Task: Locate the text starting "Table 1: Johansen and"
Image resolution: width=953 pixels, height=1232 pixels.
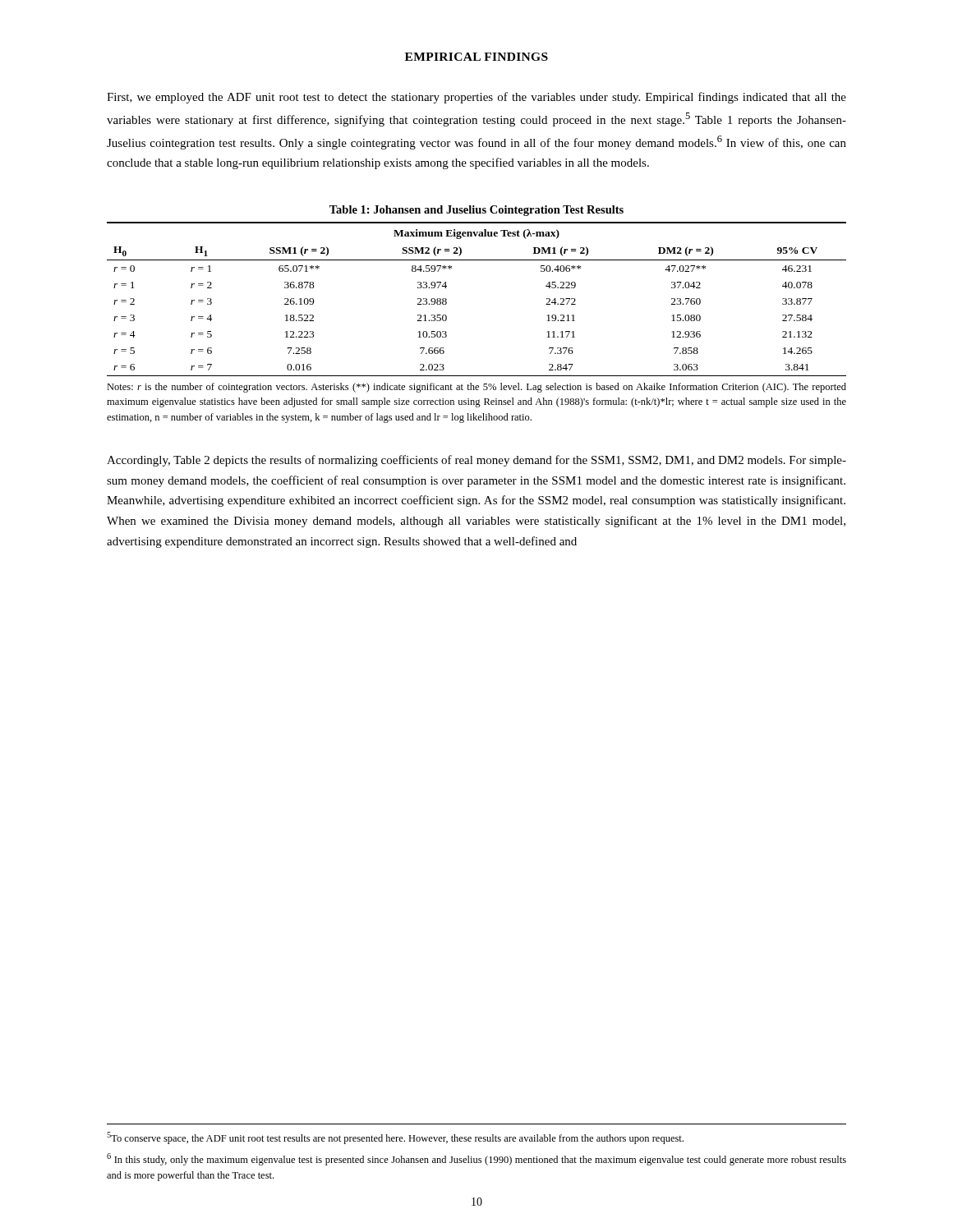Action: (x=476, y=209)
